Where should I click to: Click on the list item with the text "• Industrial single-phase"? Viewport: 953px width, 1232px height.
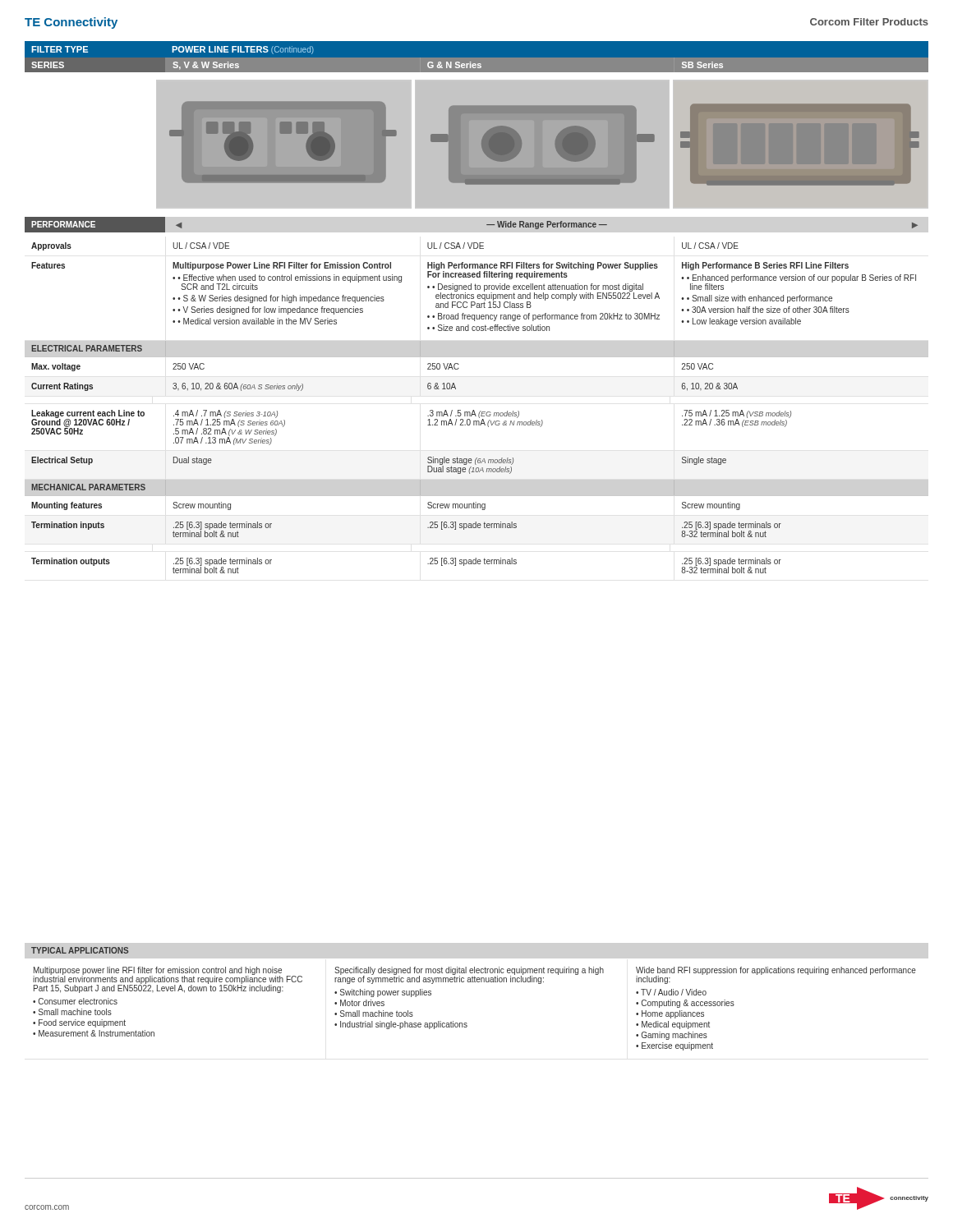[401, 1025]
